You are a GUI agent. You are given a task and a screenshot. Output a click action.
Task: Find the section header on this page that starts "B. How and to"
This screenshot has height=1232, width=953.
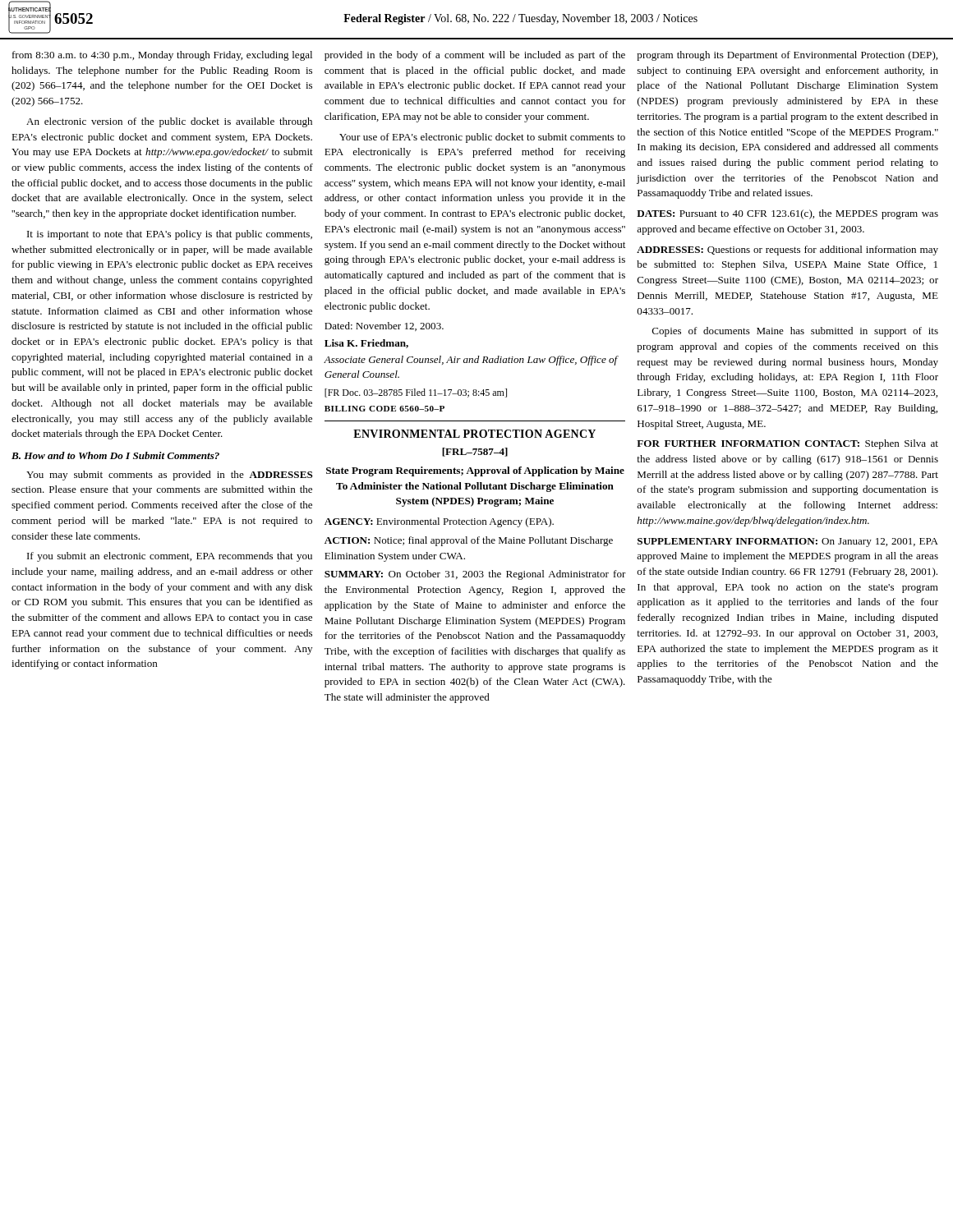tap(116, 455)
